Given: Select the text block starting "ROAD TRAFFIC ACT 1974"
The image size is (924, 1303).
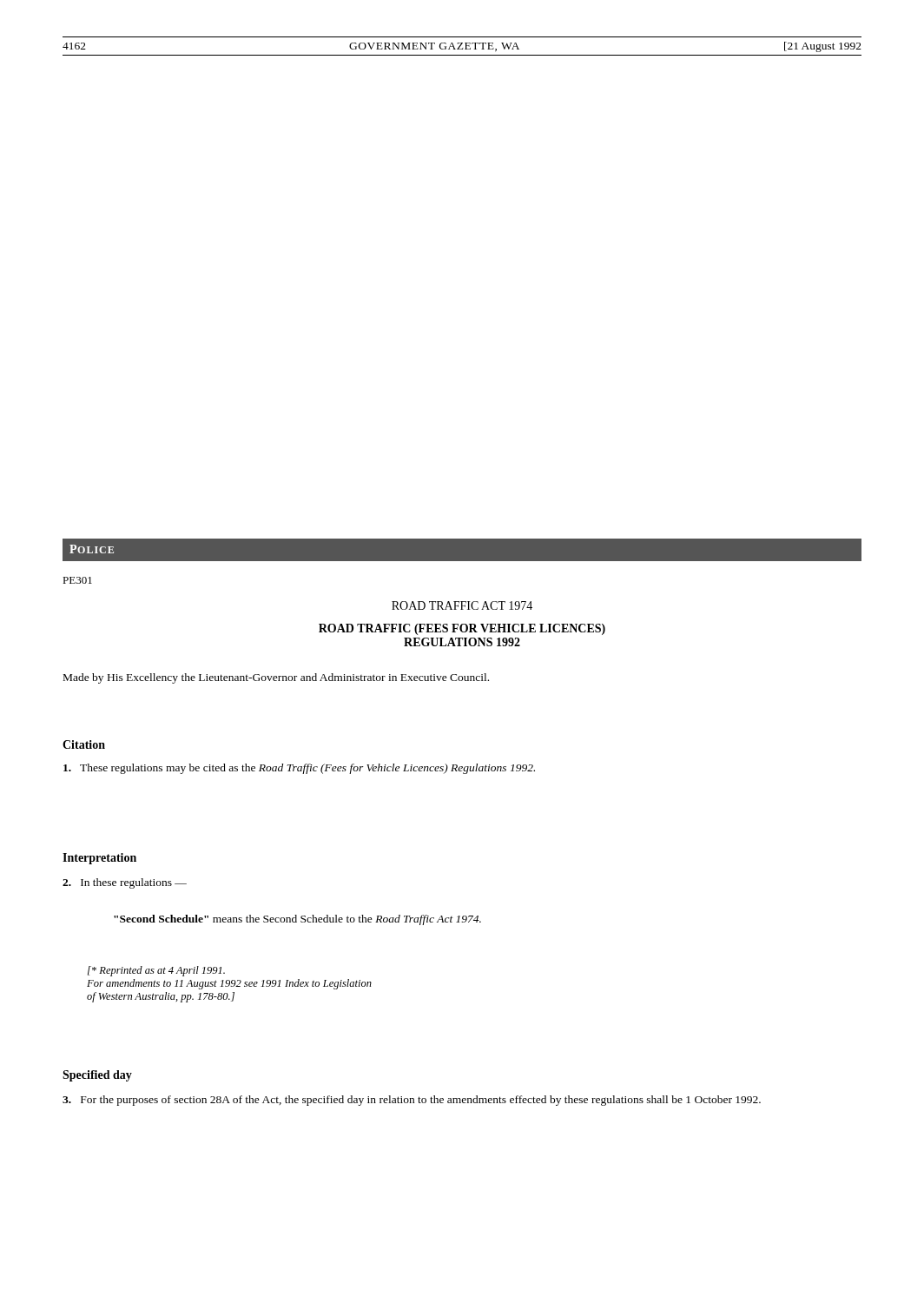Looking at the screenshot, I should tap(462, 606).
